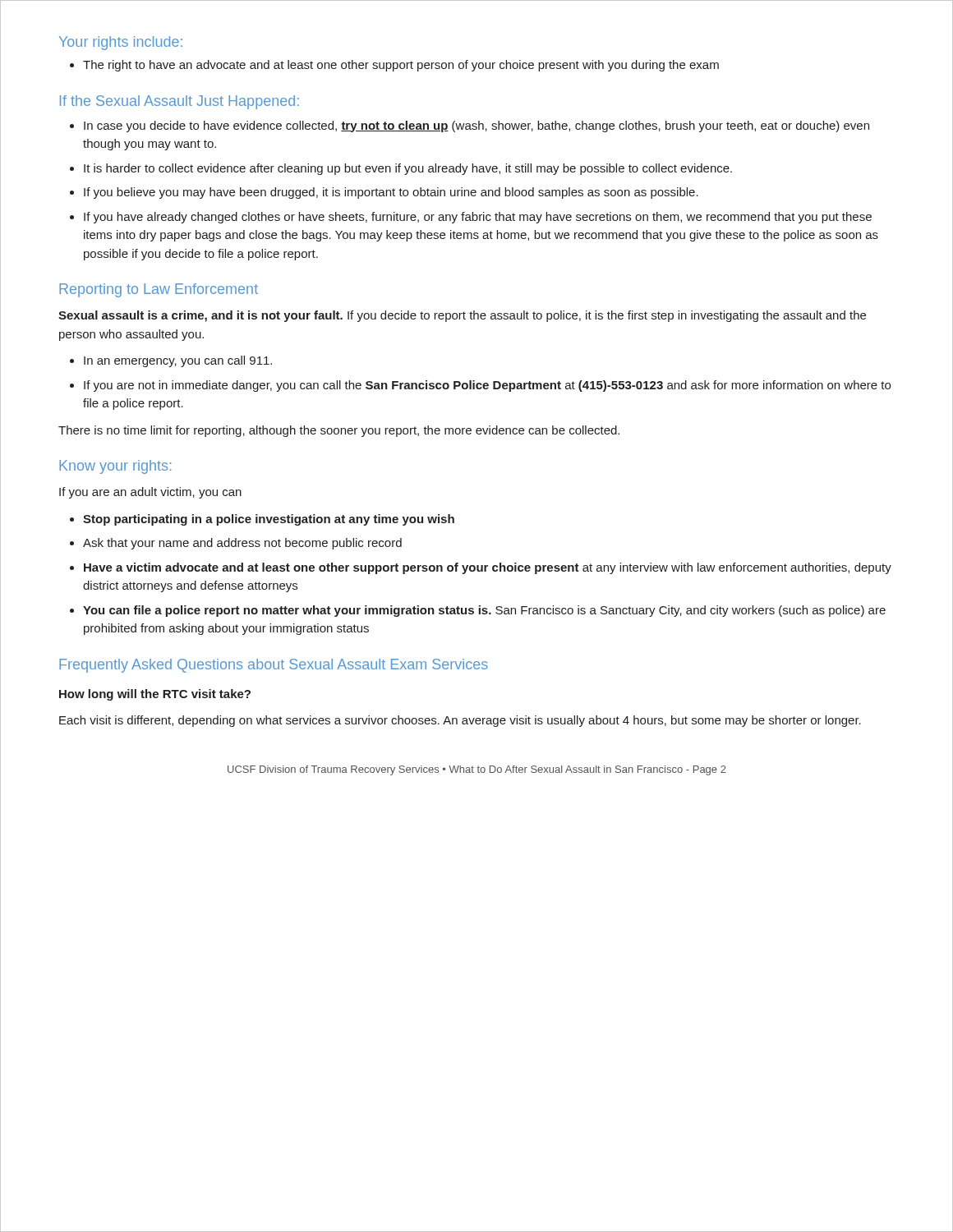
Task: Locate the region starting "If you believe you"
Action: [x=391, y=192]
